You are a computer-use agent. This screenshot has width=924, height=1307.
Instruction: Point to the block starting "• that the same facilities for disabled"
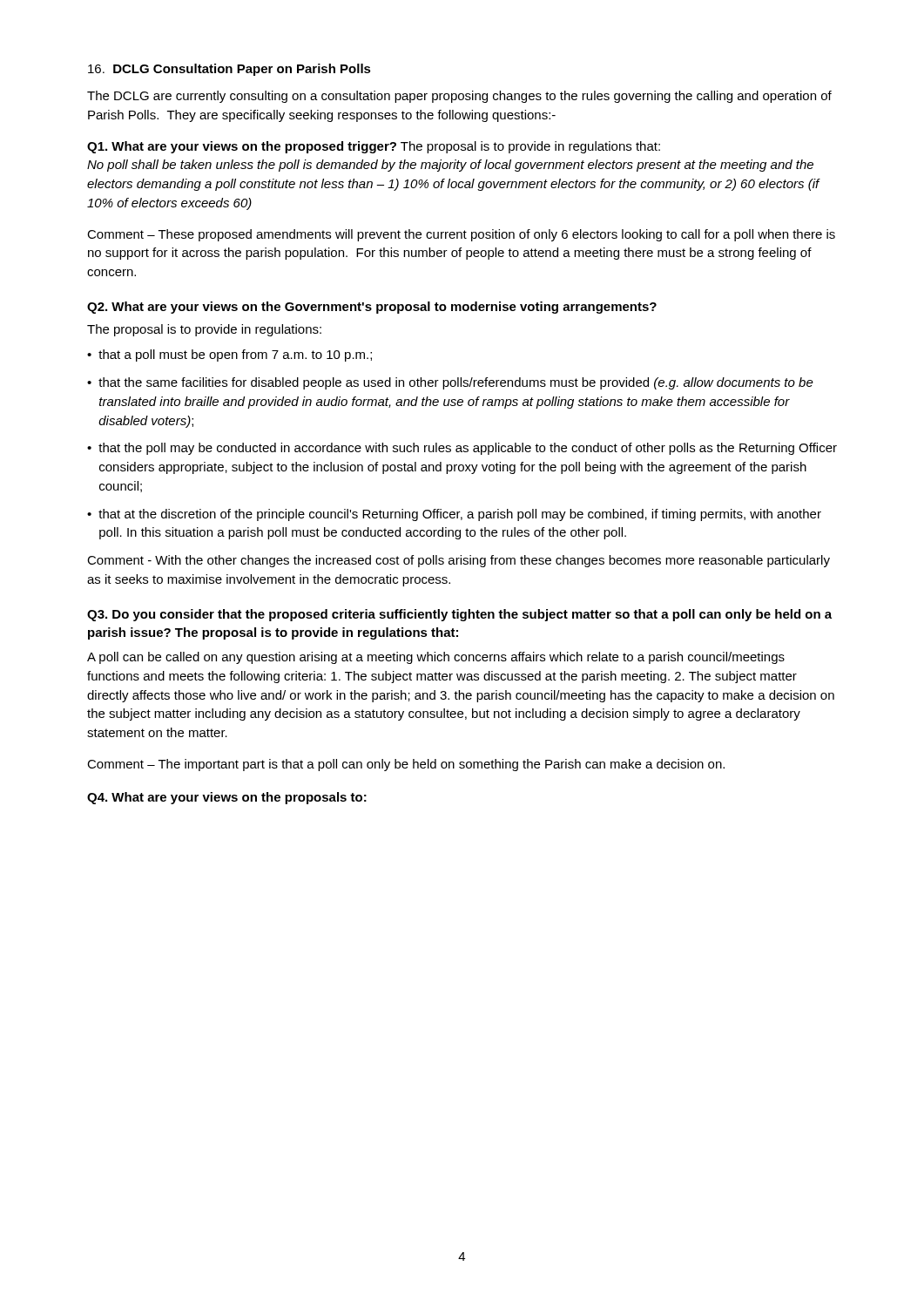[462, 401]
